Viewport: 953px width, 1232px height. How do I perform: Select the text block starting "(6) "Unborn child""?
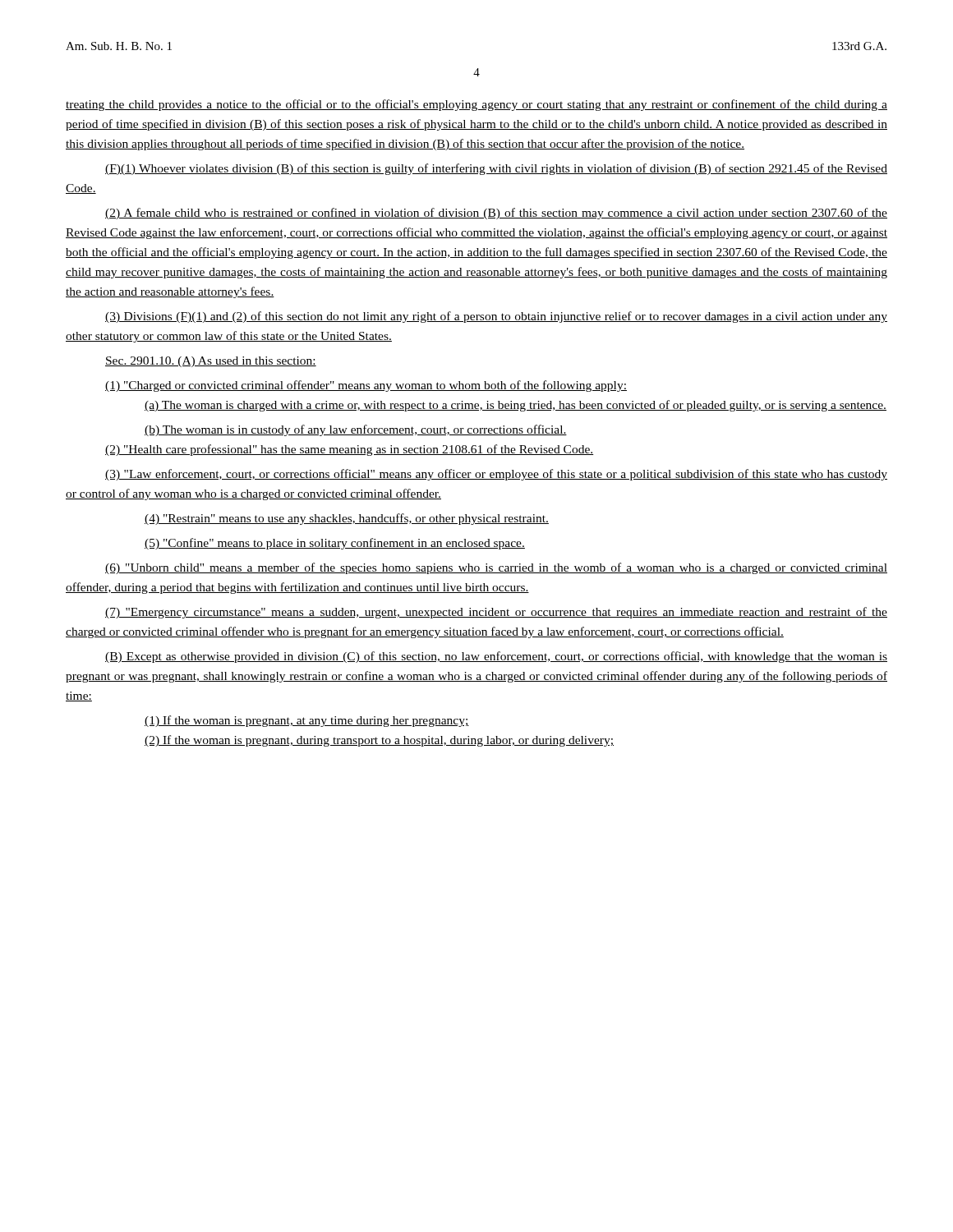[476, 578]
